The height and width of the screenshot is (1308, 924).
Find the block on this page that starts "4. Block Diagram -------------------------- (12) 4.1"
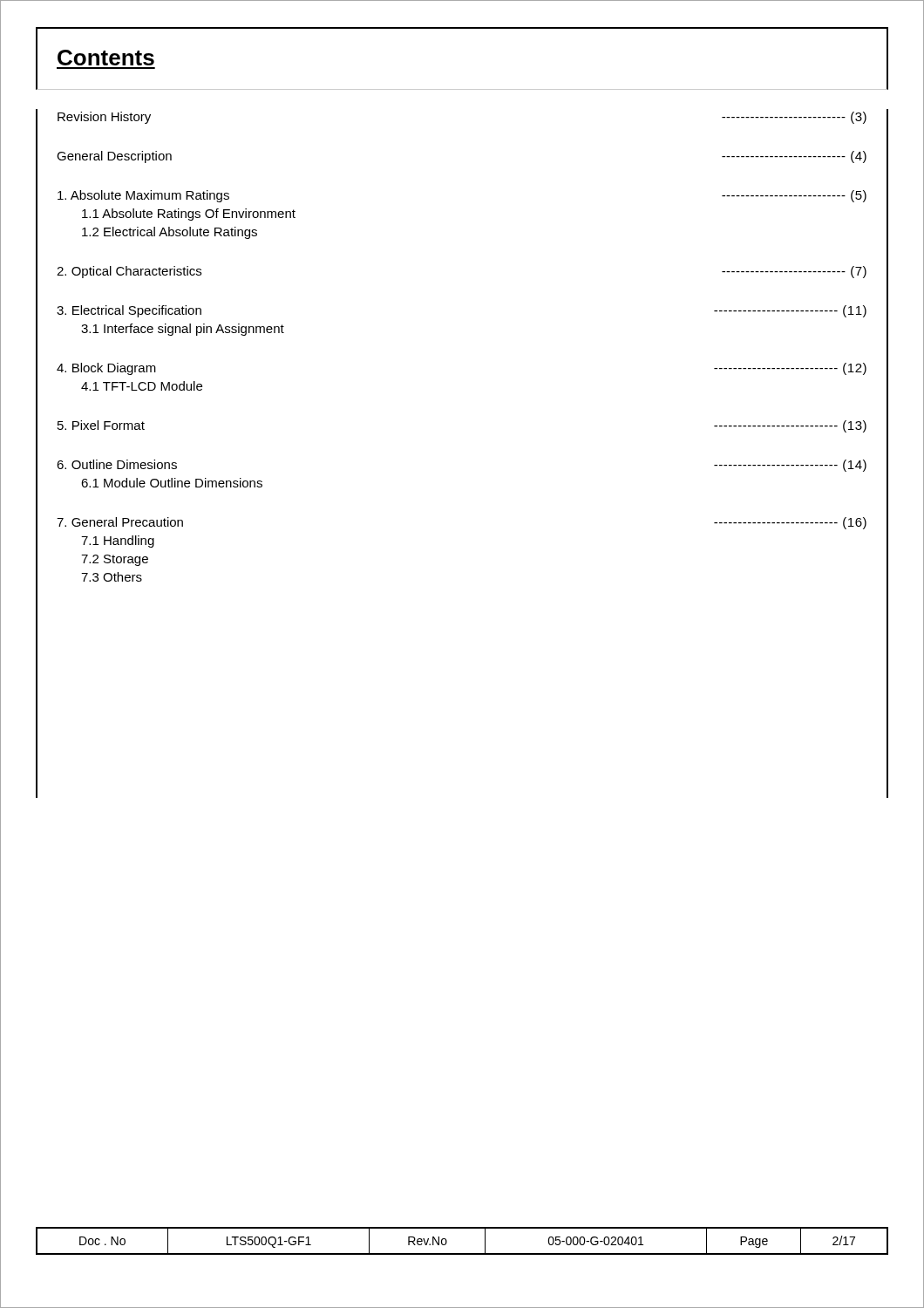114,370
